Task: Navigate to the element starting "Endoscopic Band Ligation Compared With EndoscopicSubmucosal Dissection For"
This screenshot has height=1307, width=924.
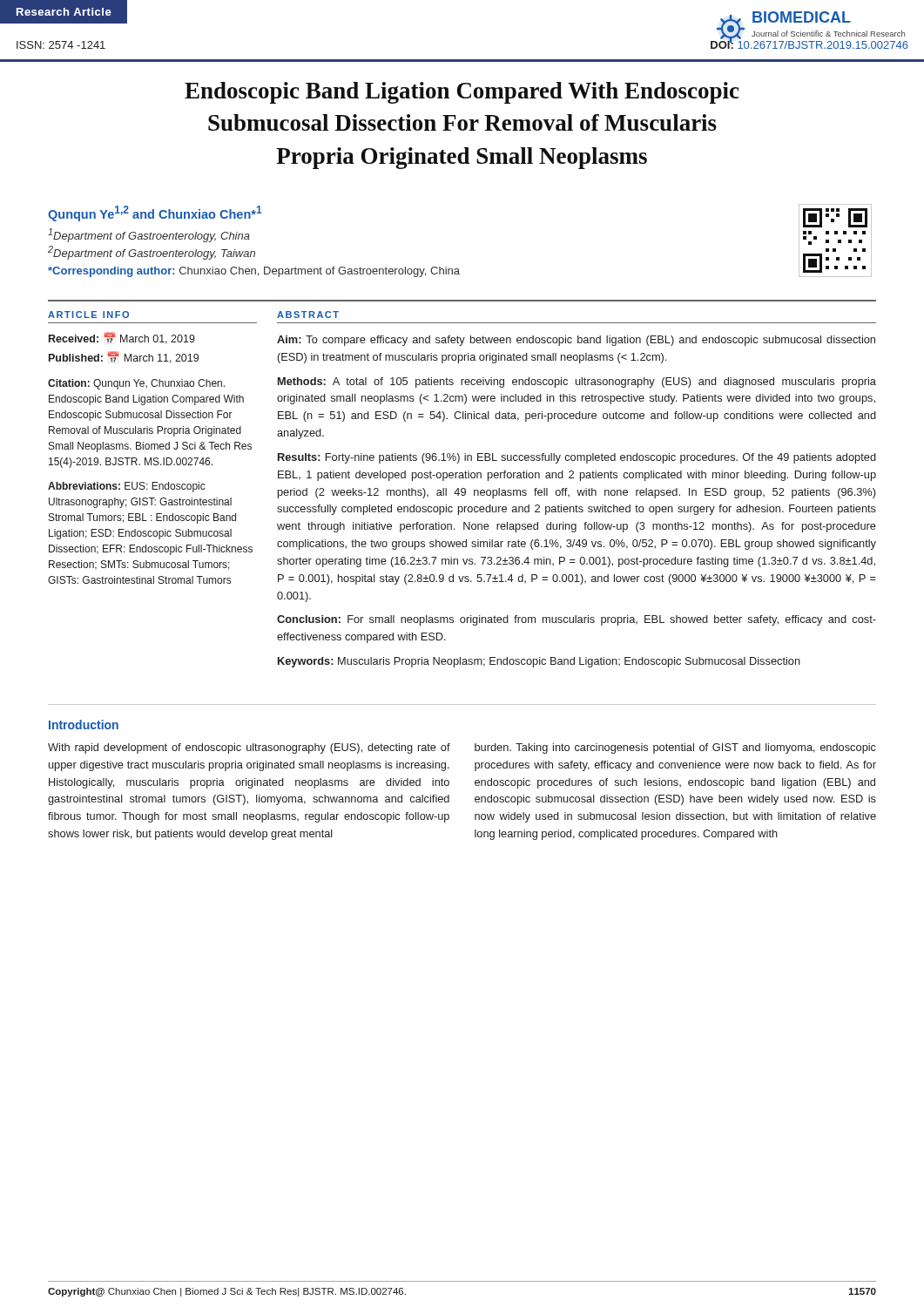Action: 462,124
